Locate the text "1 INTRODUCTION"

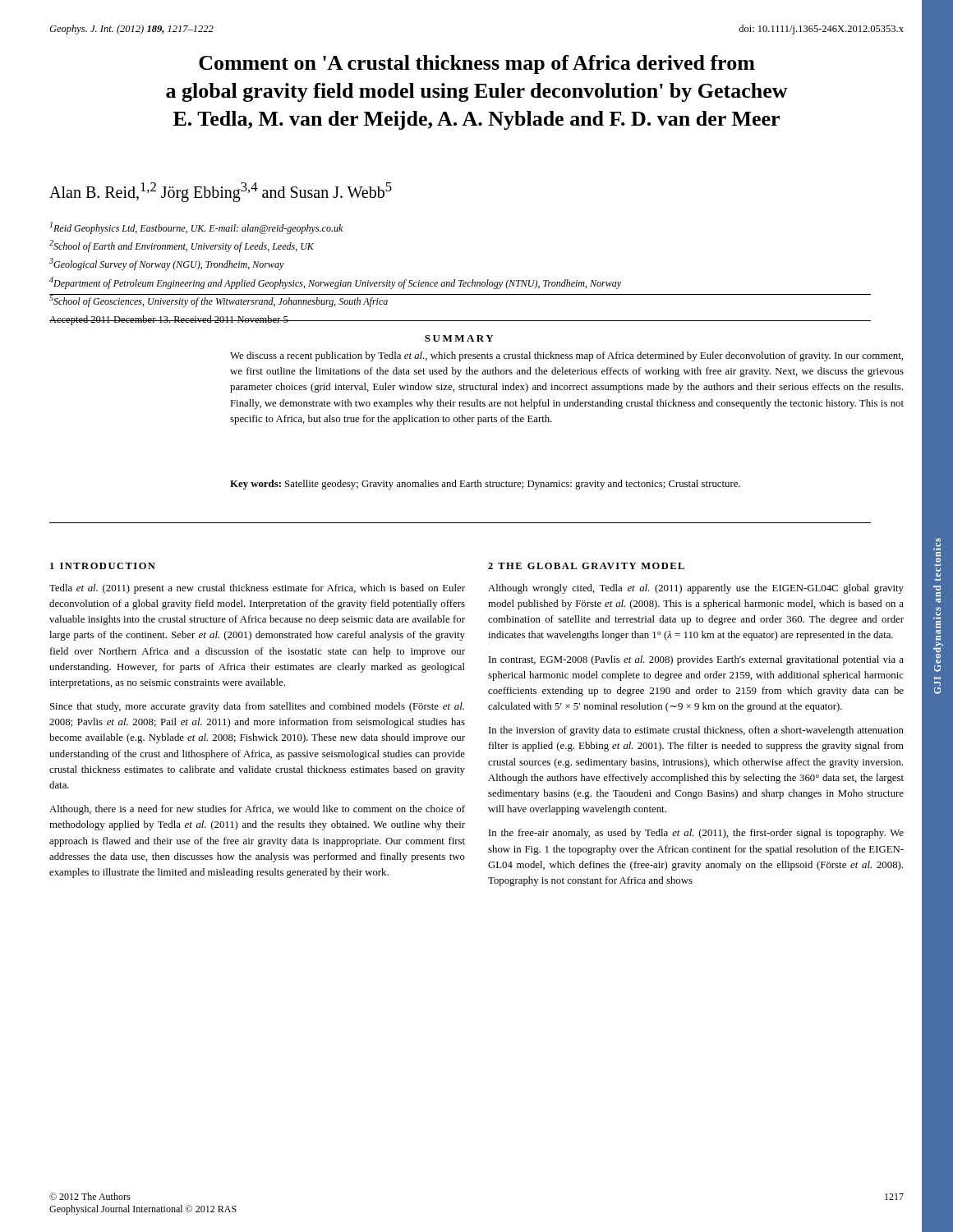[103, 566]
